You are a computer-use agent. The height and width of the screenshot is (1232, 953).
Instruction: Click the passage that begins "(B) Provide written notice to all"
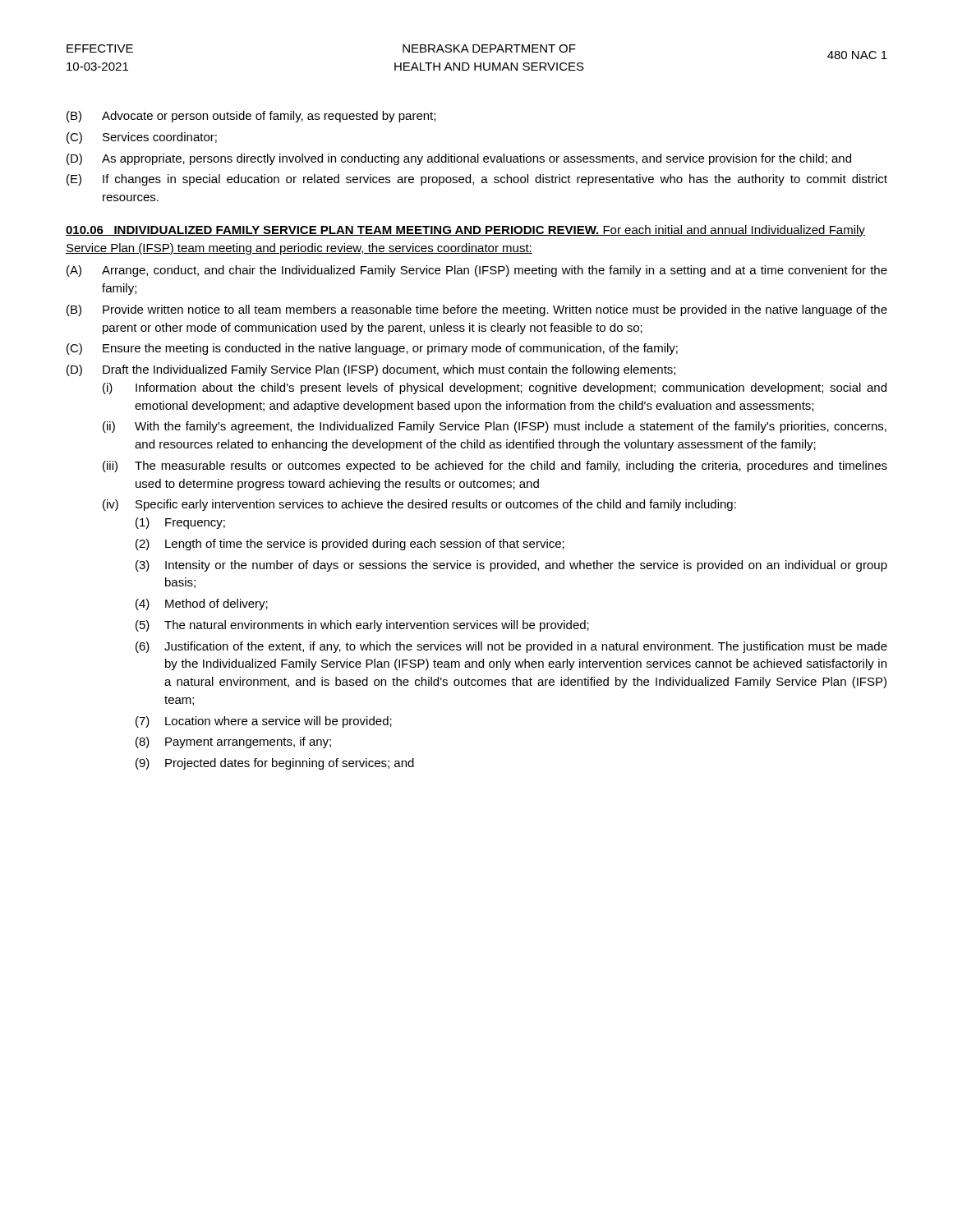coord(476,318)
